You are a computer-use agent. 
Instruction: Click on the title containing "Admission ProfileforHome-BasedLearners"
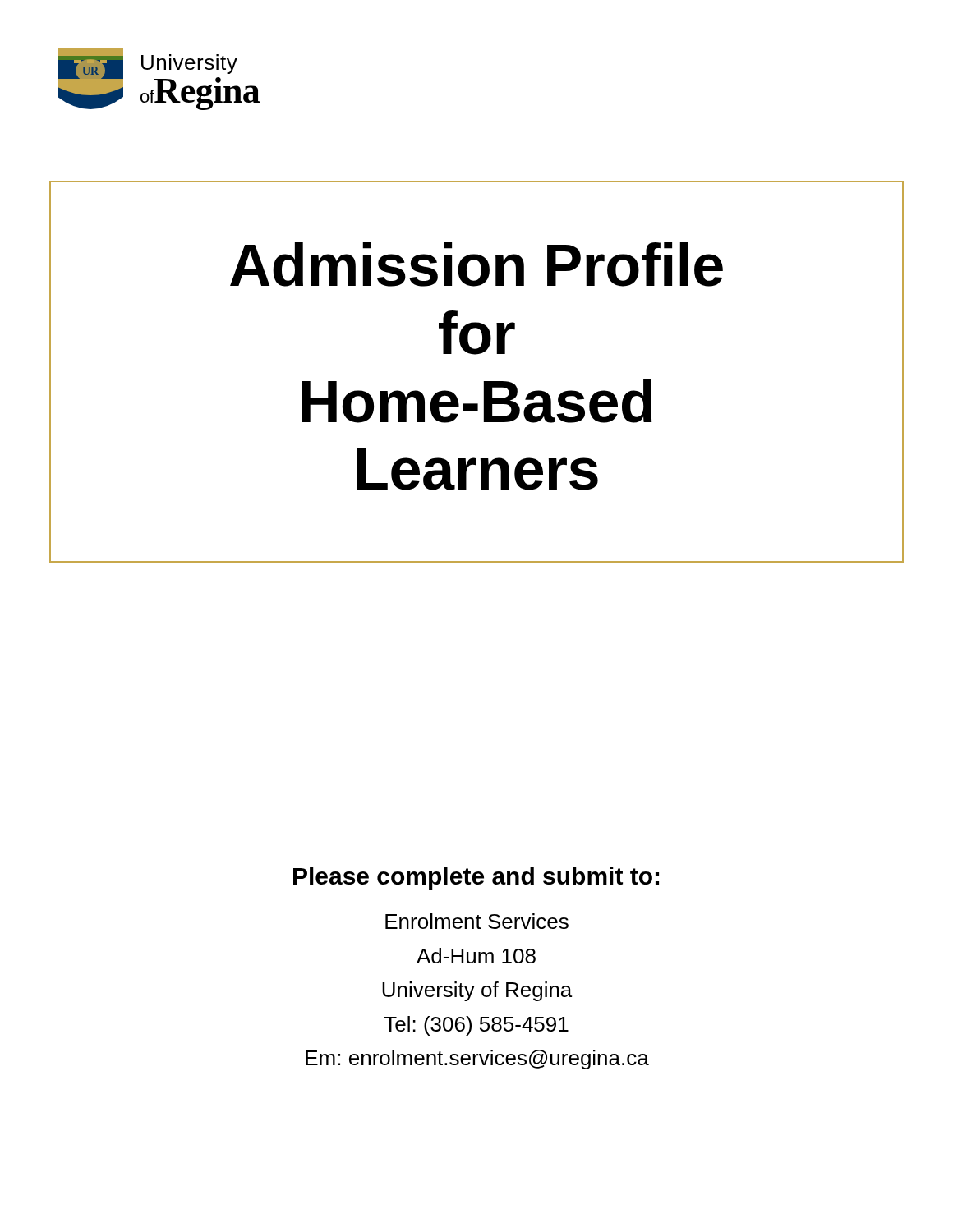[x=476, y=368]
